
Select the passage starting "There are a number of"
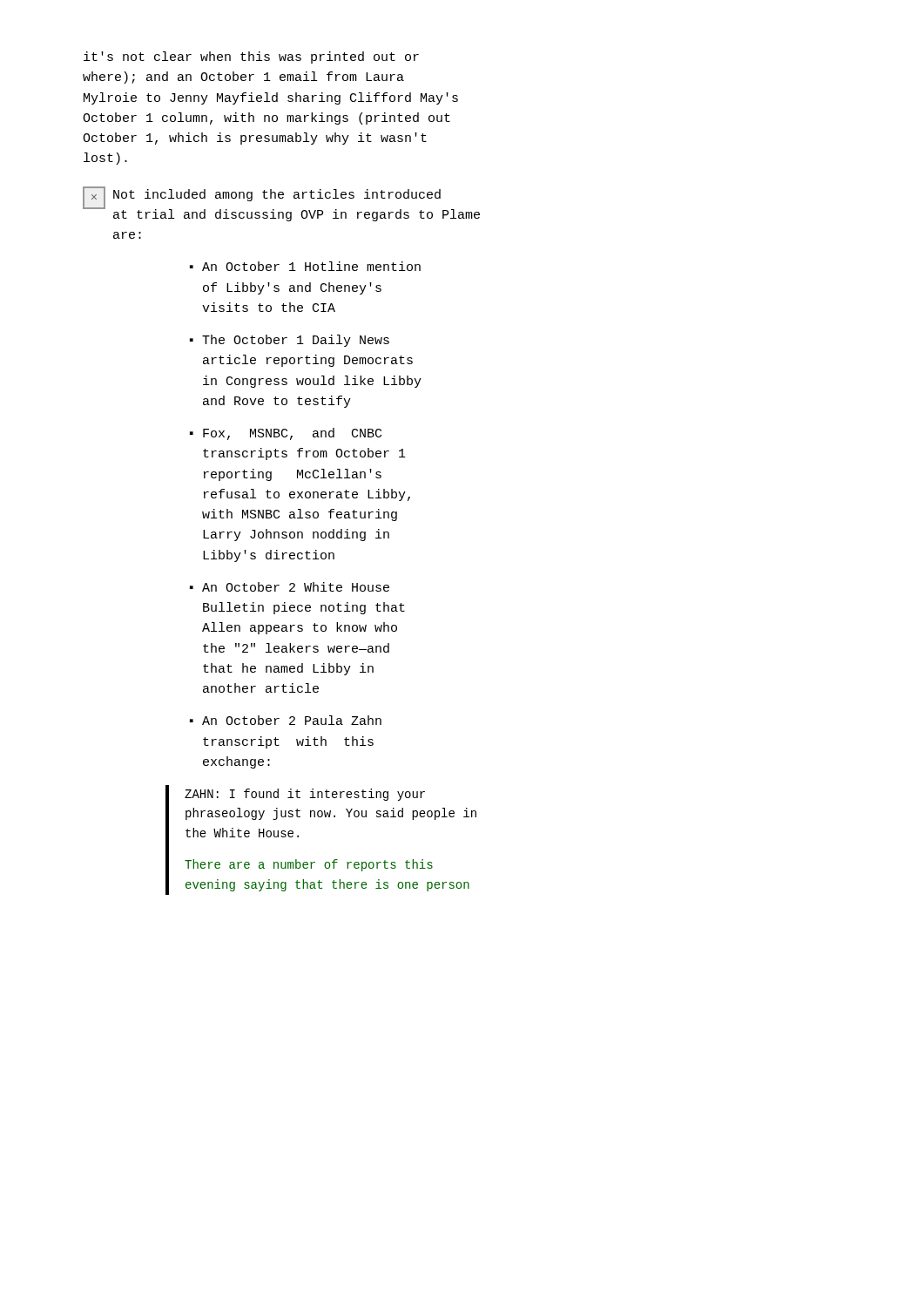click(x=327, y=875)
